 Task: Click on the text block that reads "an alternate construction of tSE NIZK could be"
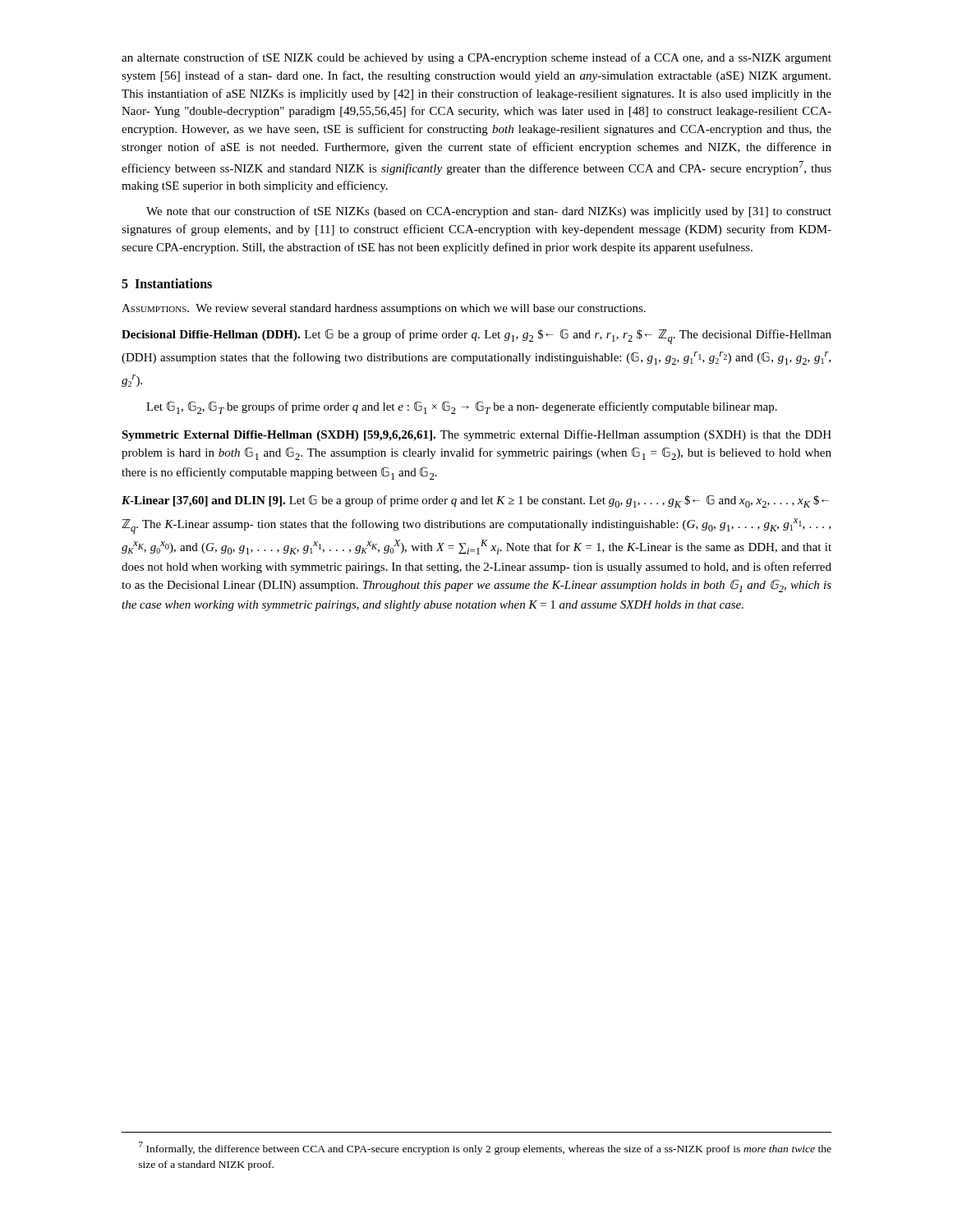pos(476,153)
